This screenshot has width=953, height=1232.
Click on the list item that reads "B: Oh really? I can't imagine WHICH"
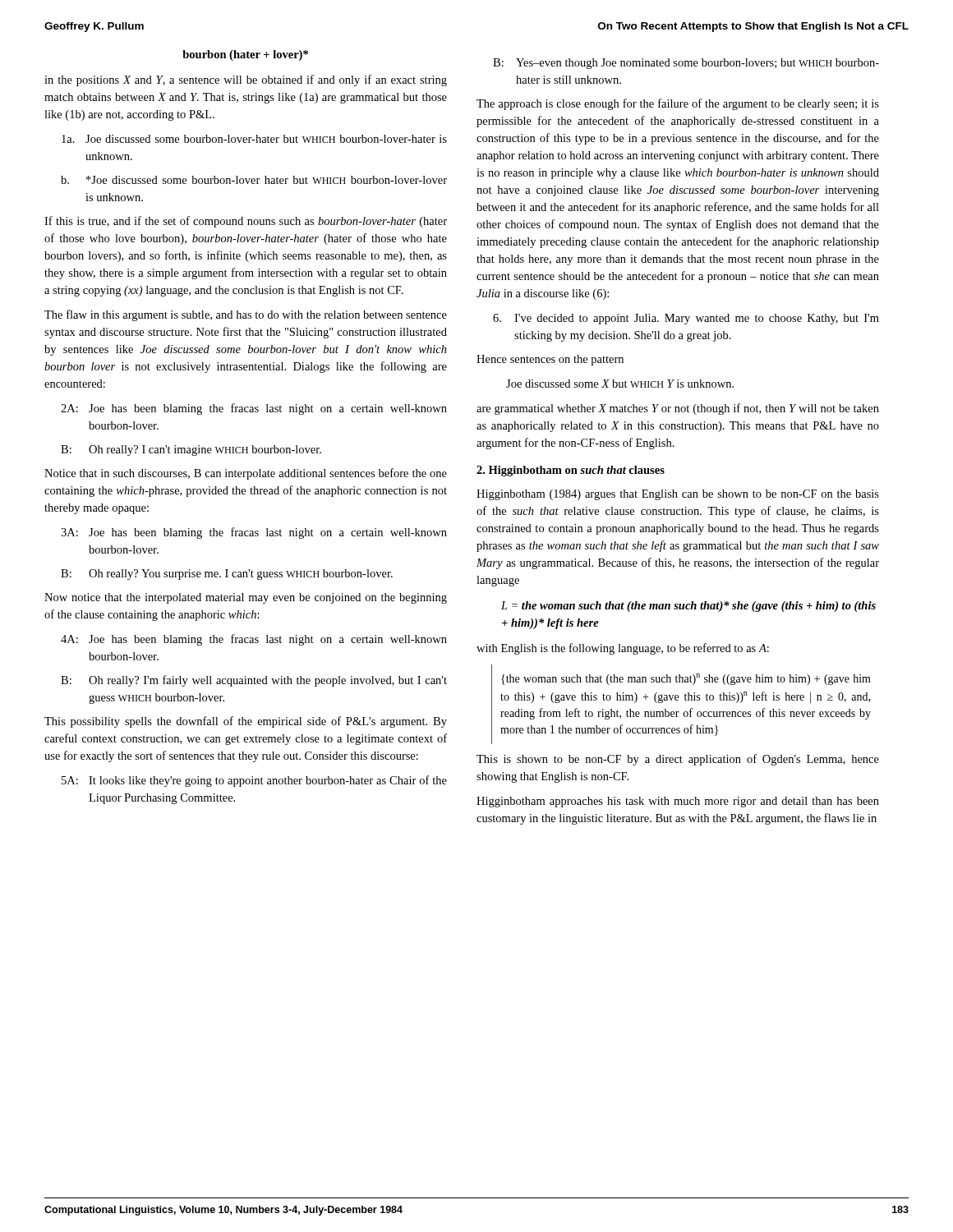tap(254, 450)
